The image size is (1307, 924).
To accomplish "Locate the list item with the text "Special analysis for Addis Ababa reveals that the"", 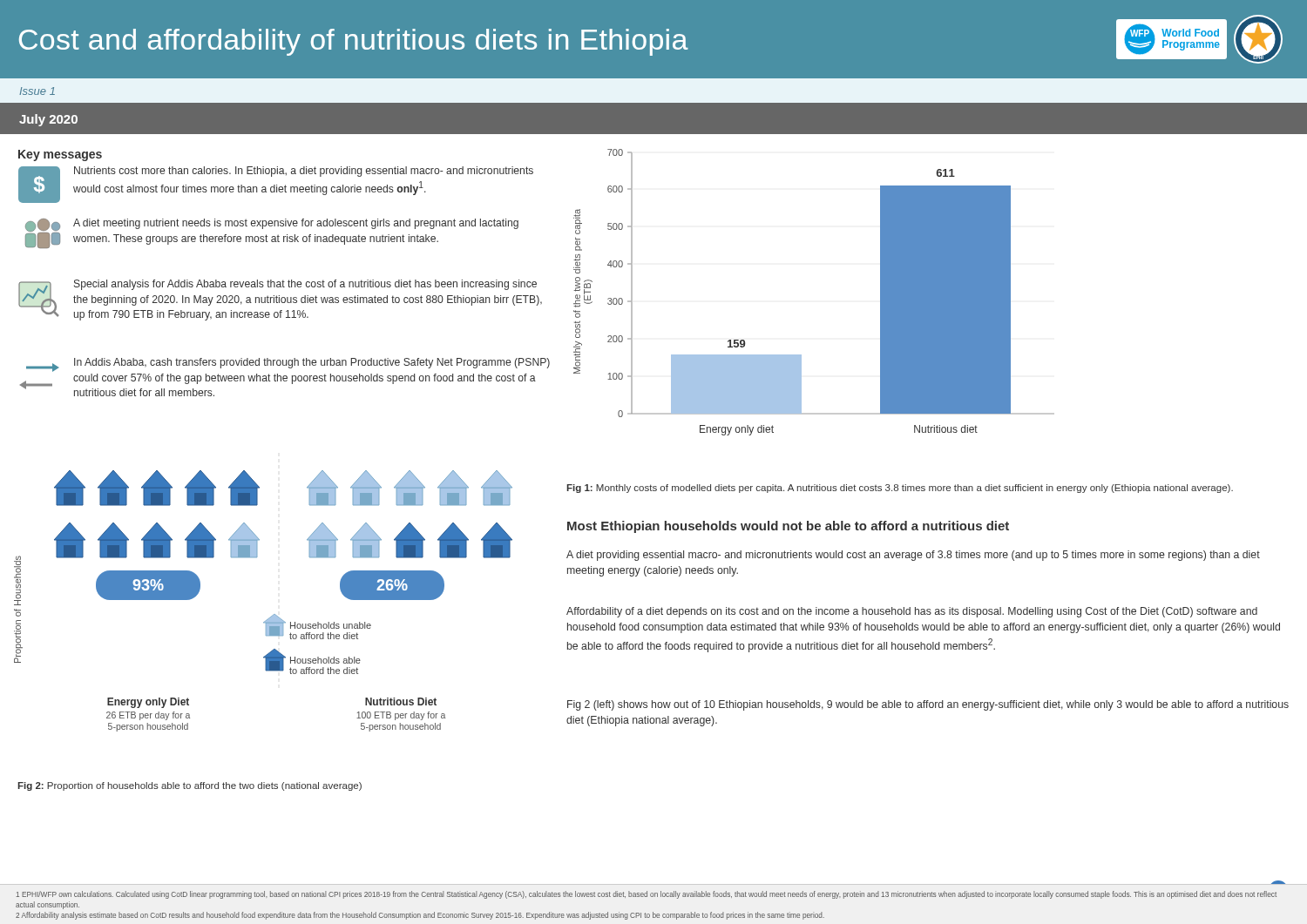I will coord(285,300).
